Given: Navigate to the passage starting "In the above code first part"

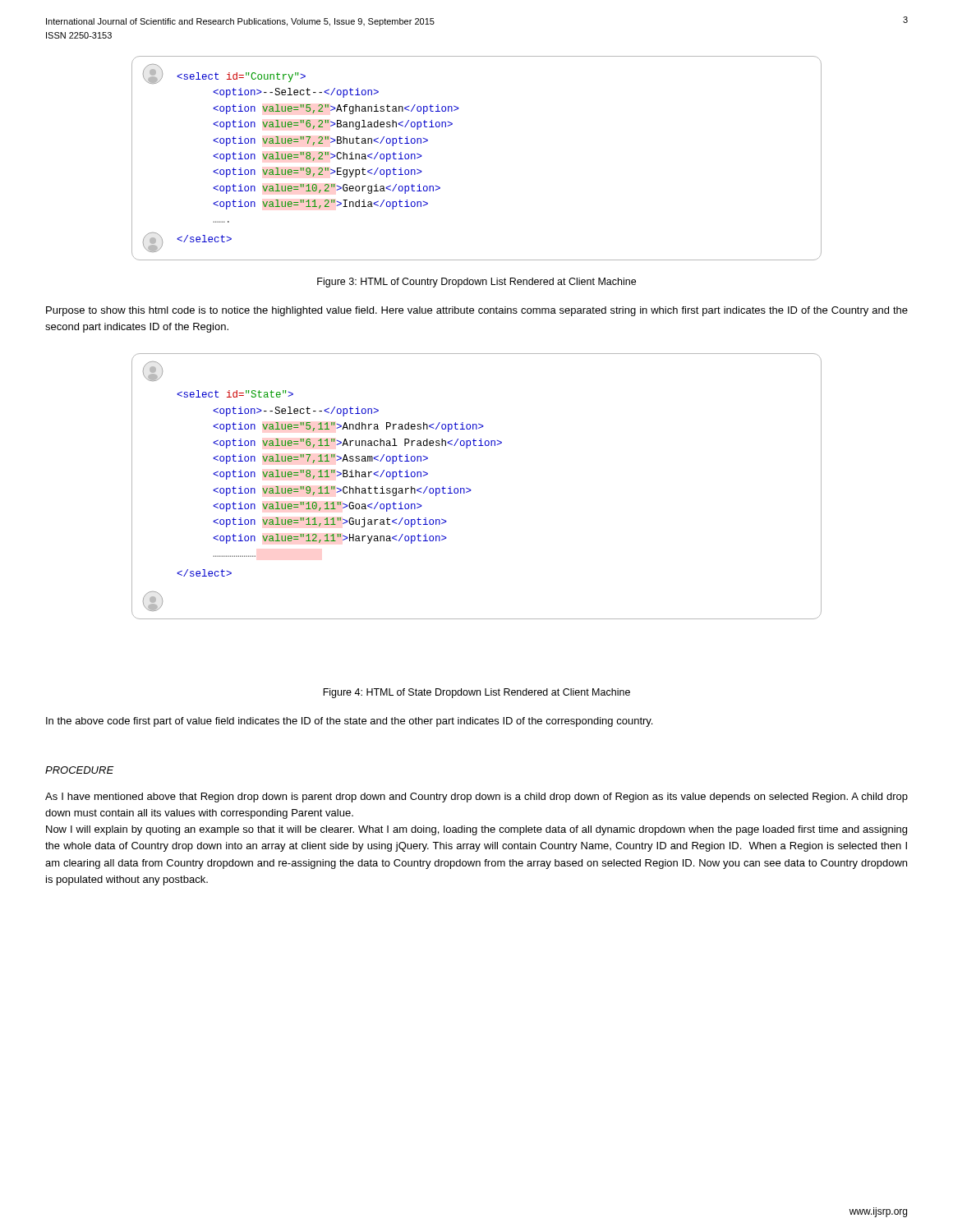Looking at the screenshot, I should (x=349, y=721).
